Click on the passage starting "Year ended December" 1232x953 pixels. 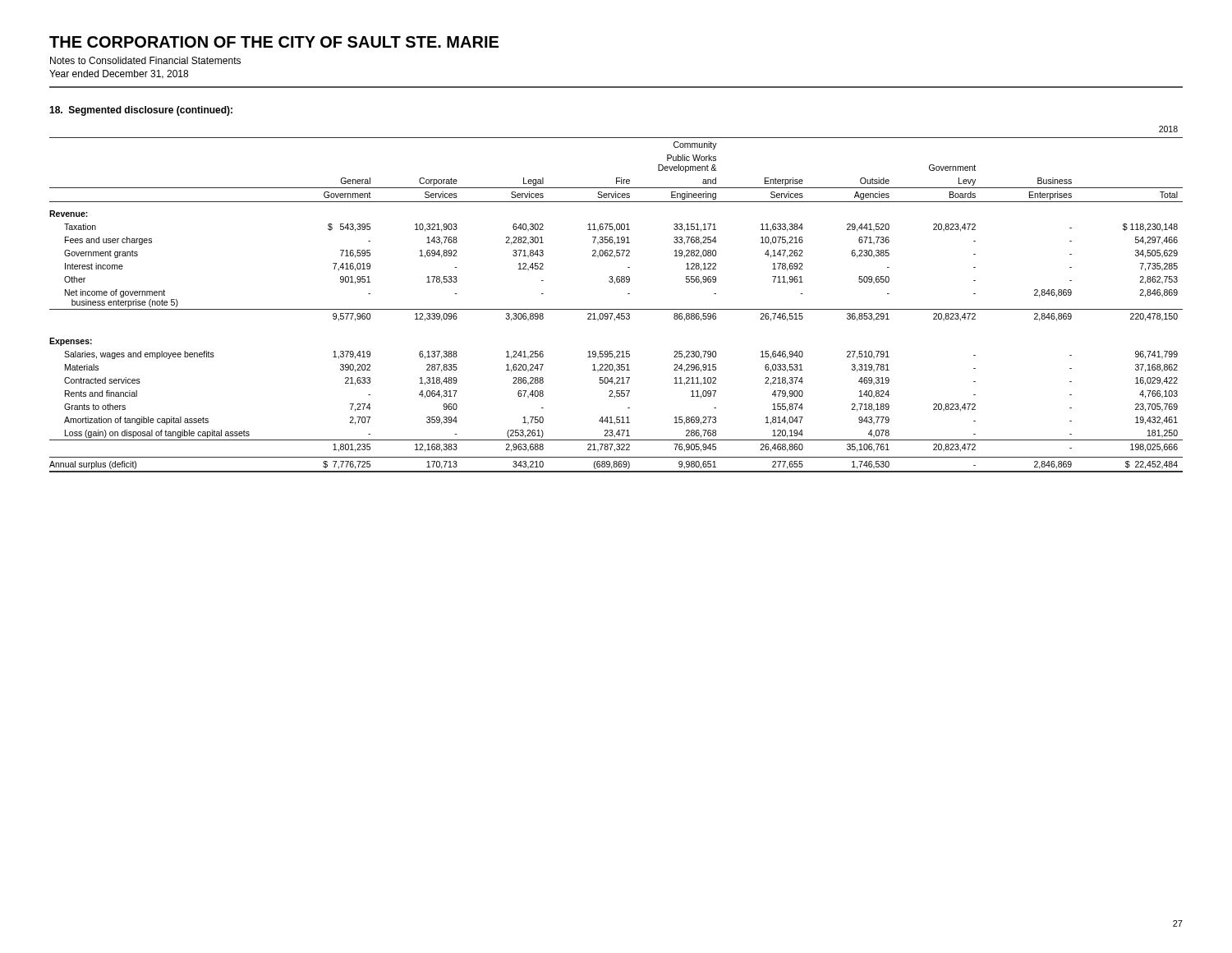[x=119, y=74]
